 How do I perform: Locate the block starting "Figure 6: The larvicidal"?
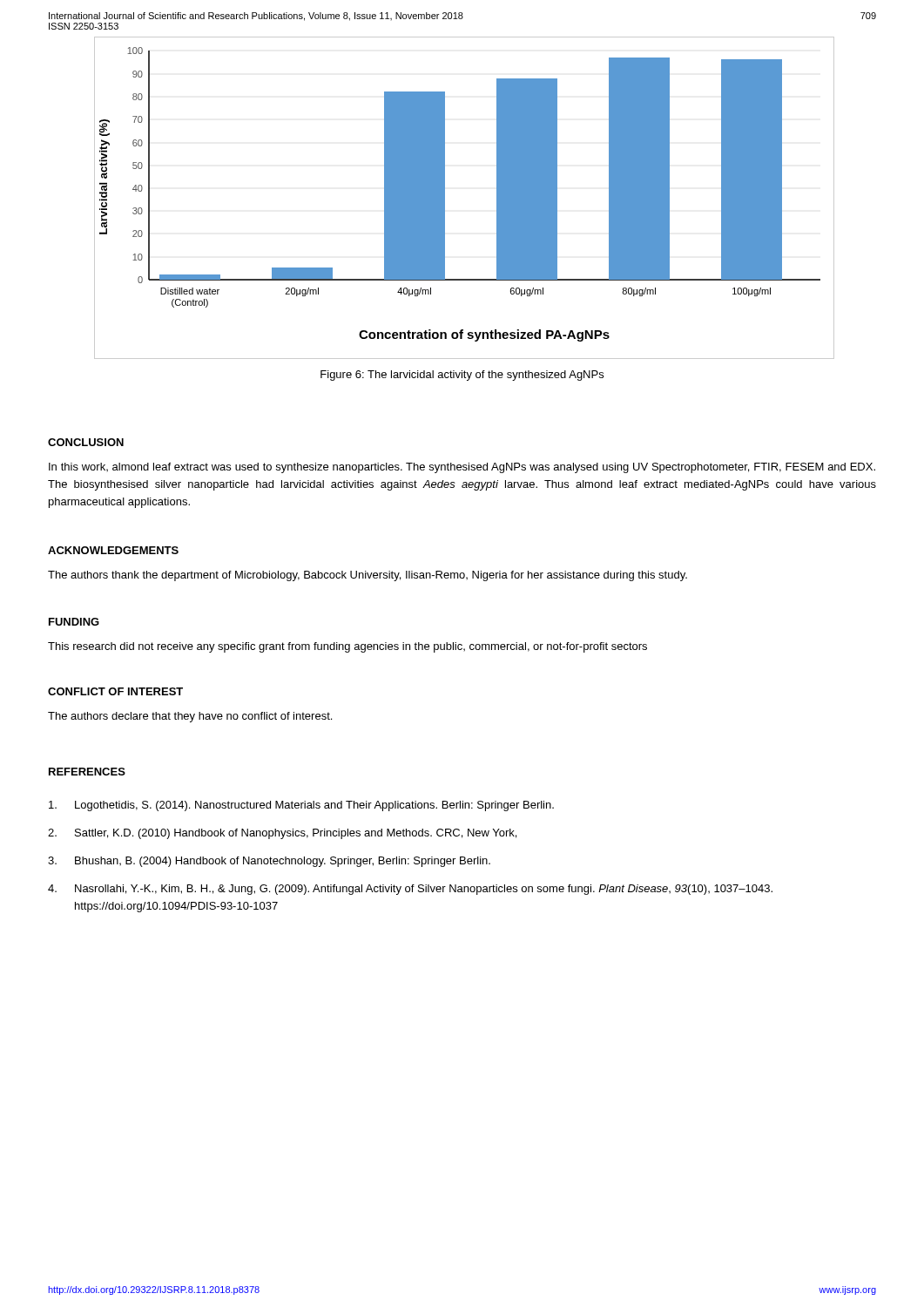point(462,374)
